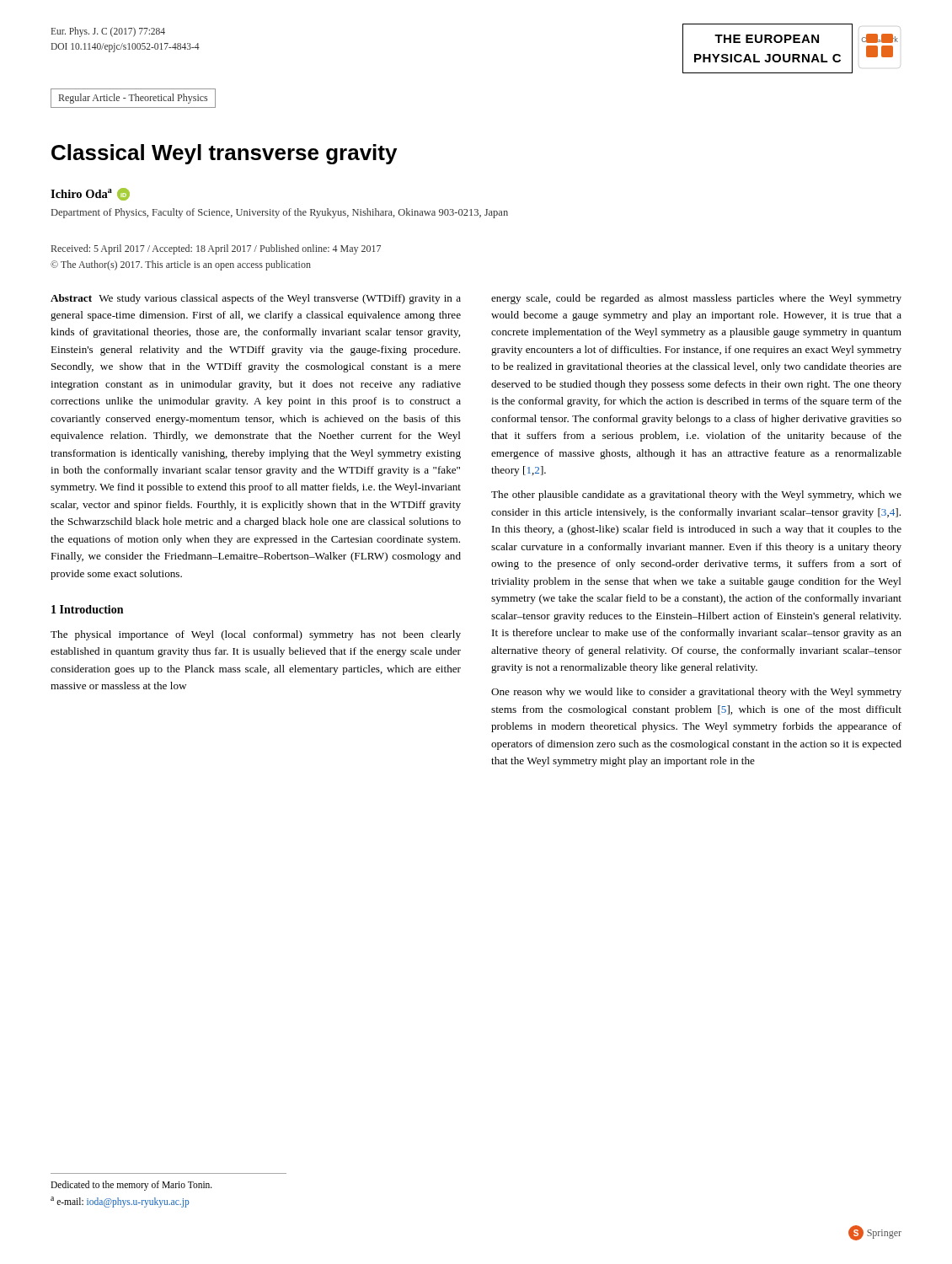
Task: Select the logo
Action: click(792, 48)
